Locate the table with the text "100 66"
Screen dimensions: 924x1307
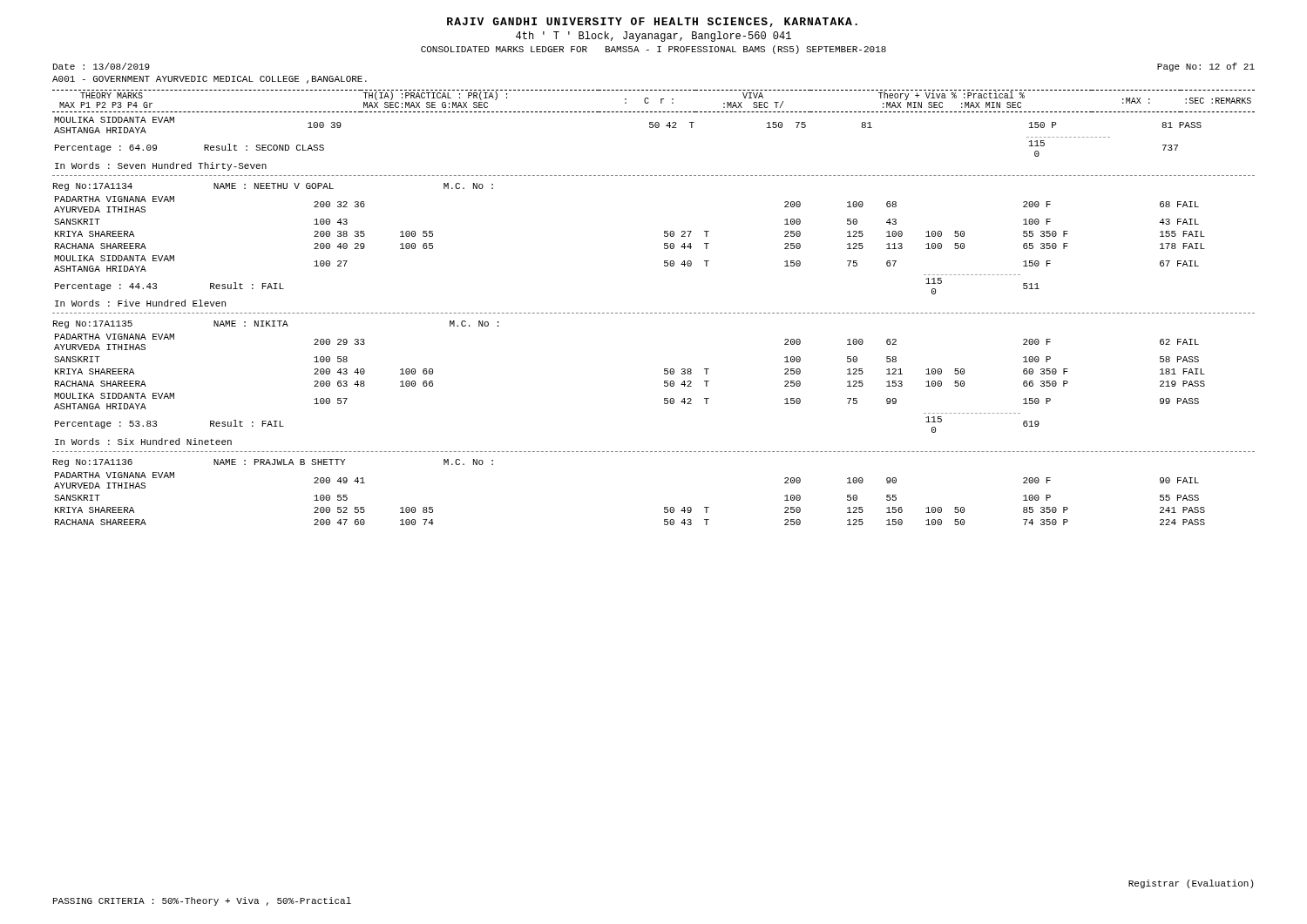pos(654,391)
